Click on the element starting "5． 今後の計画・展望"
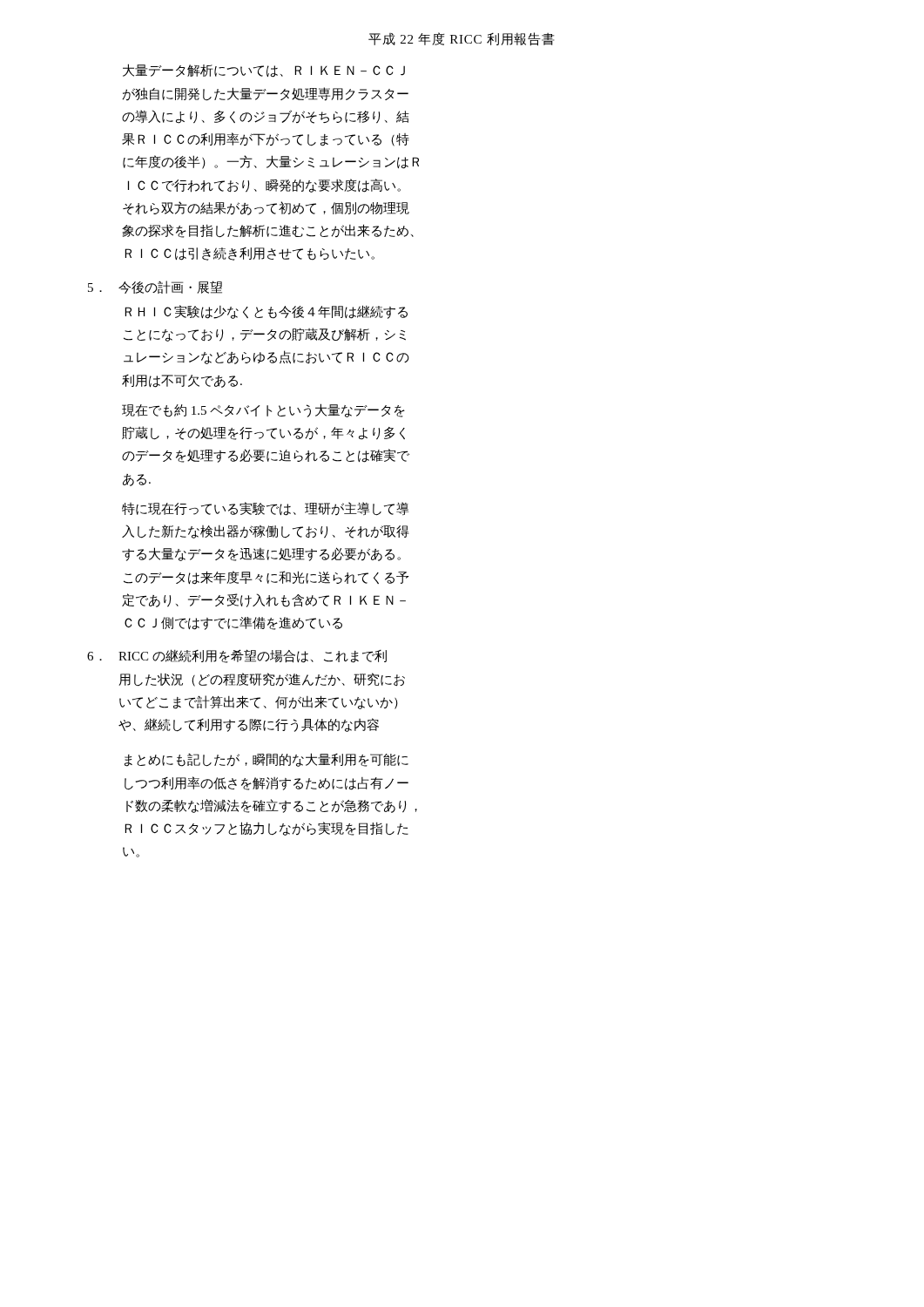 pos(155,287)
